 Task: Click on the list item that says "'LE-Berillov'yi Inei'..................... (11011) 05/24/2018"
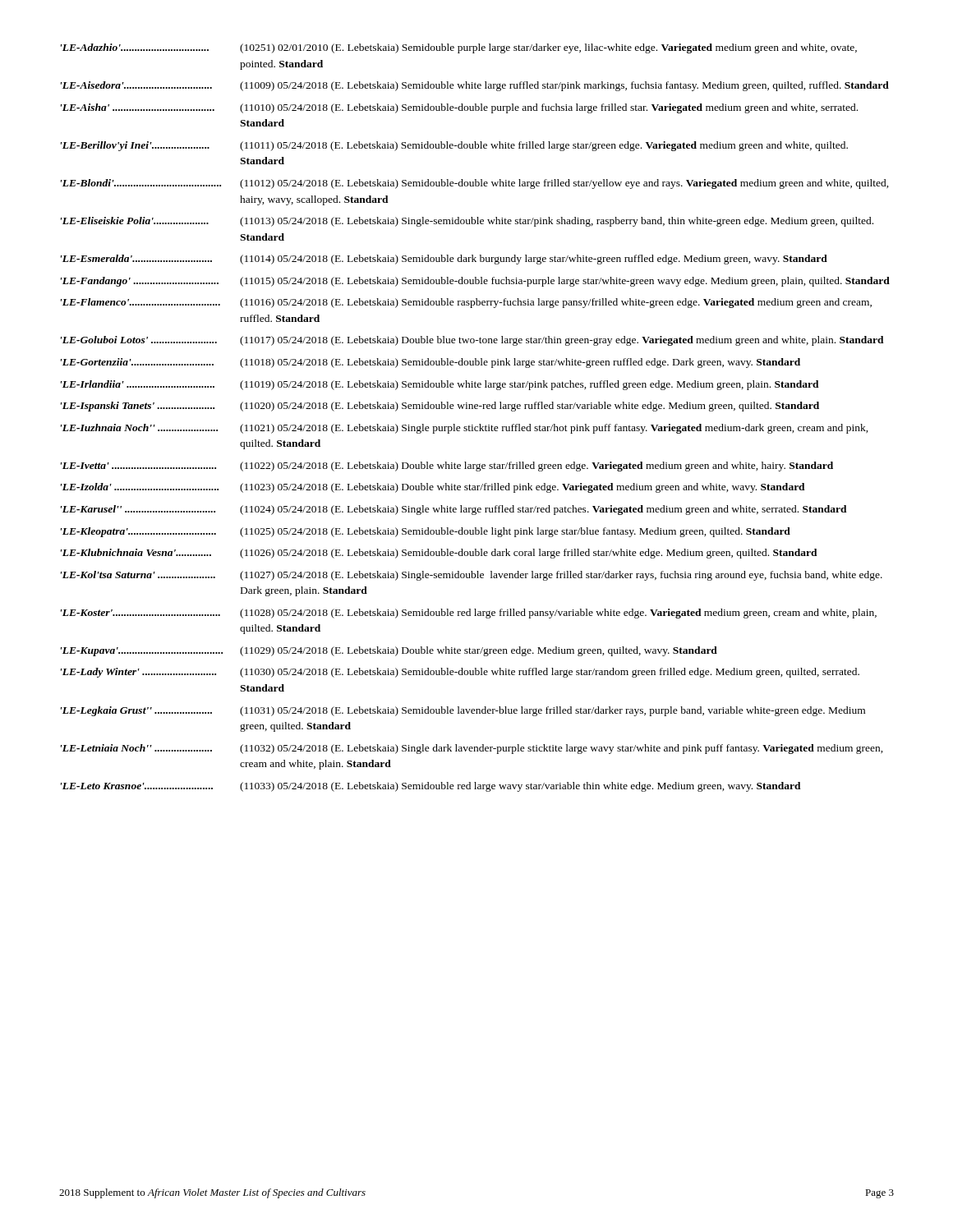point(476,153)
